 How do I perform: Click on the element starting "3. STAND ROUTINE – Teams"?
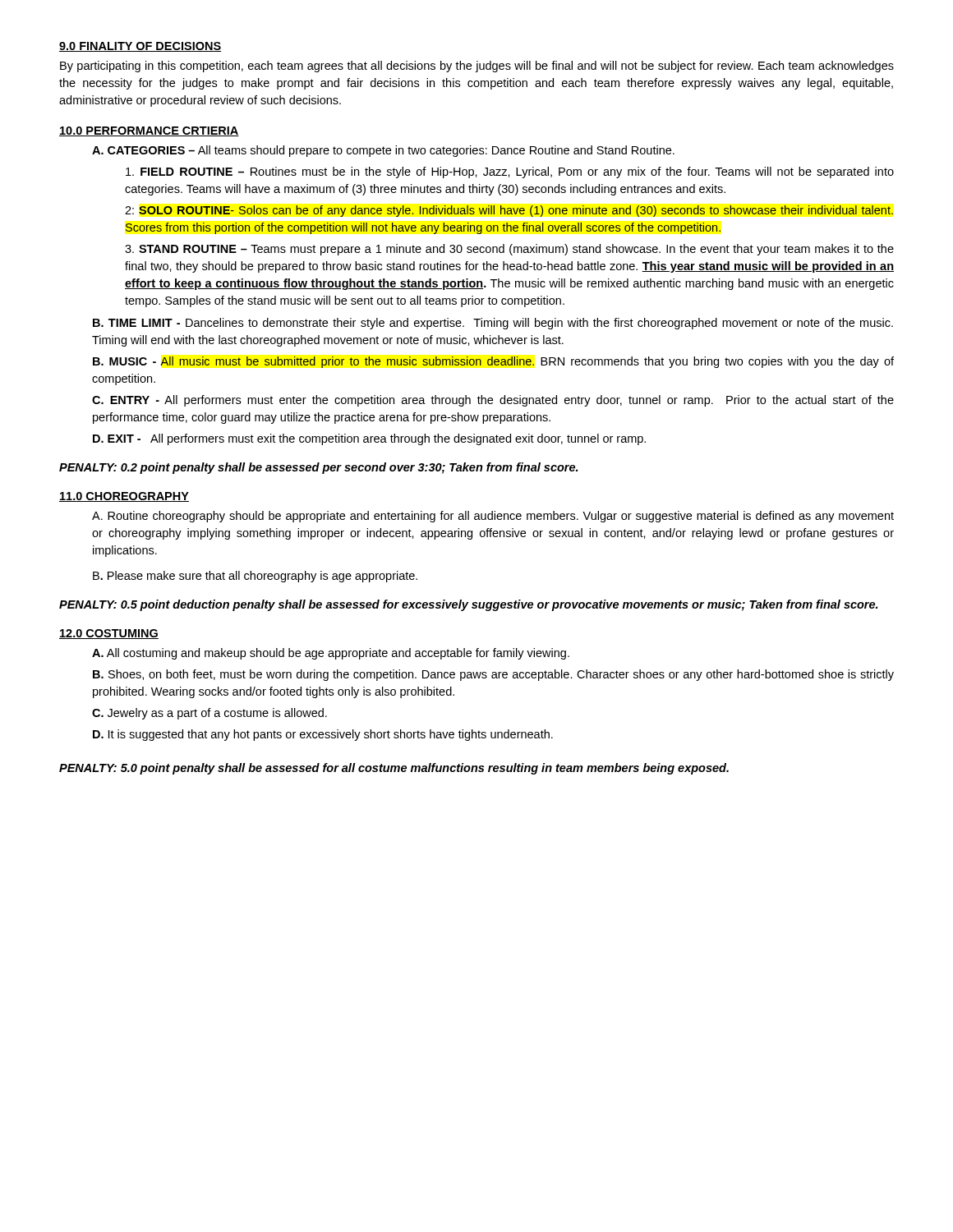[509, 275]
